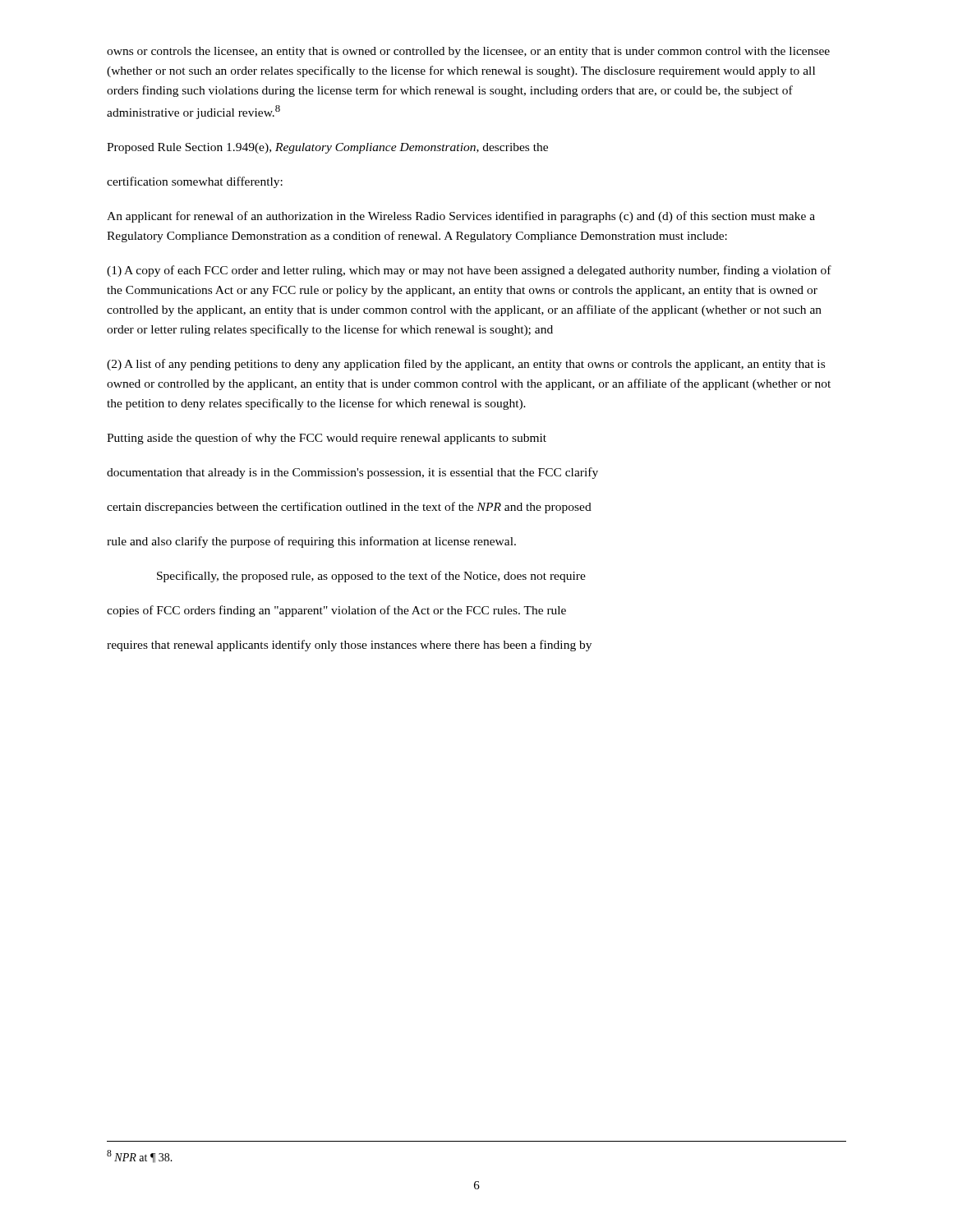
Task: Find the passage starting "owns or controls the licensee, an entity"
Action: pyautogui.click(x=468, y=81)
